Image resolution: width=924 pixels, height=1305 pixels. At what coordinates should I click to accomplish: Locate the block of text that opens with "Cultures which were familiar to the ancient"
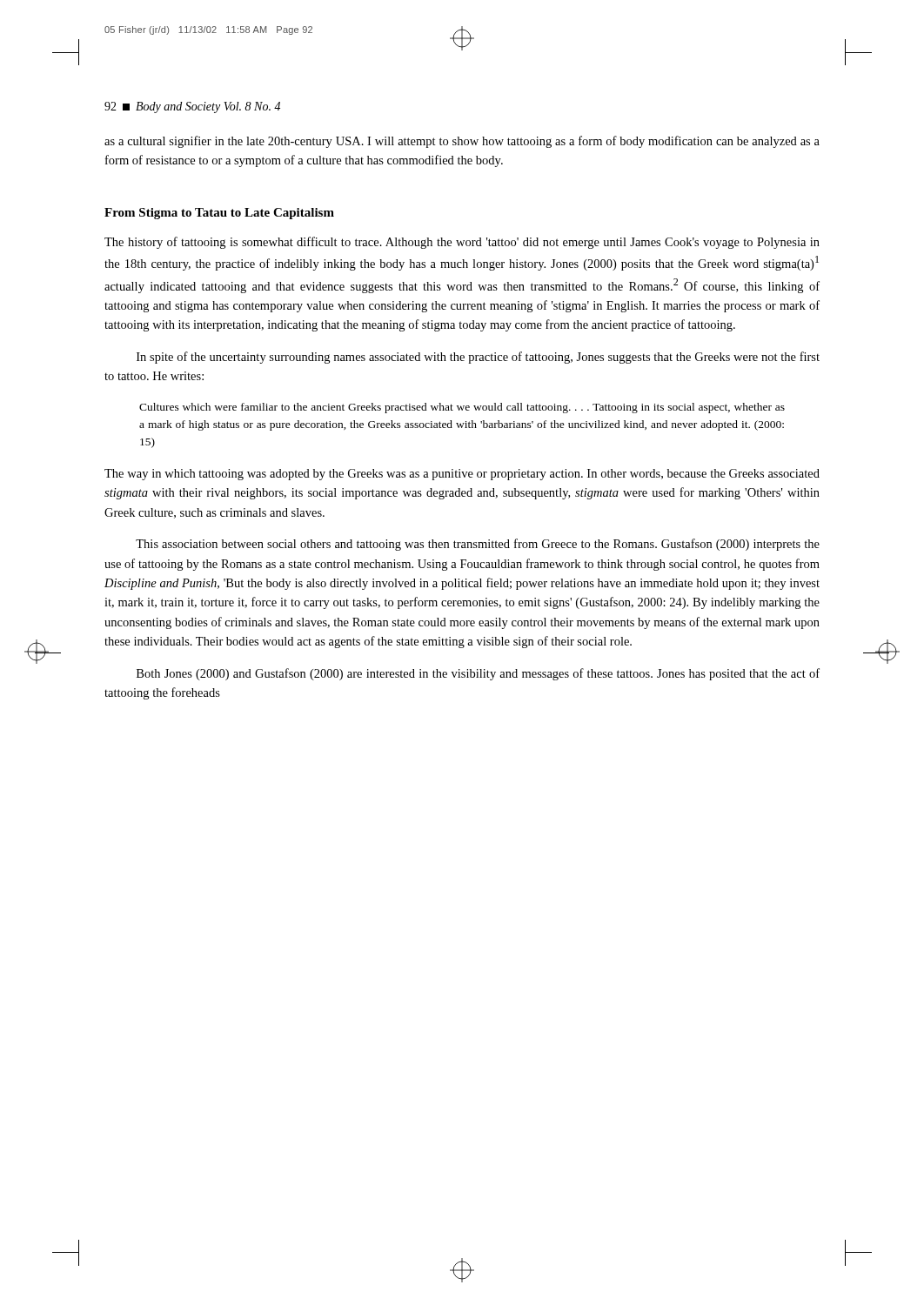click(x=462, y=424)
